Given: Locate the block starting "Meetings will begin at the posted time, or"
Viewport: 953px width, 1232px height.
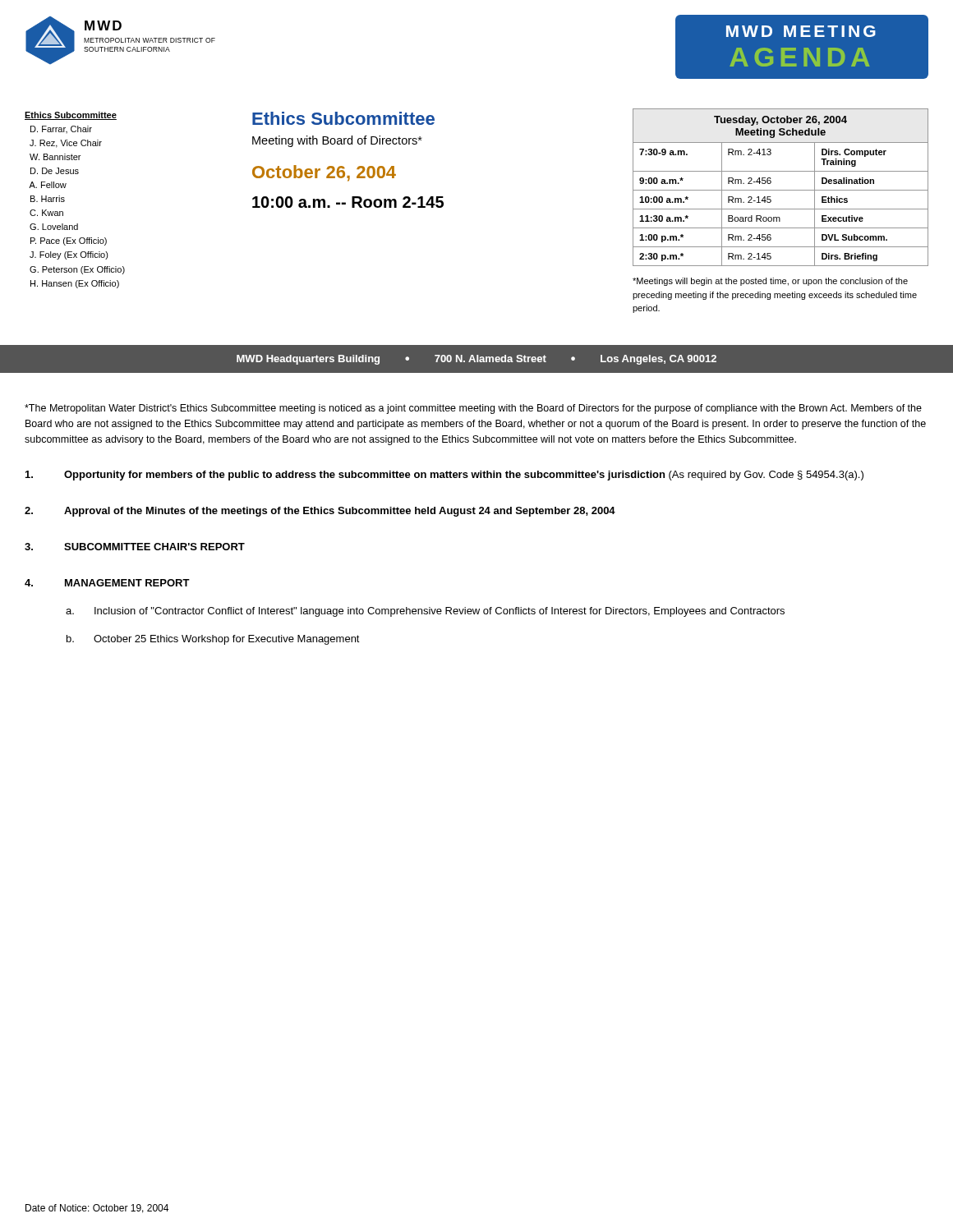Looking at the screenshot, I should [775, 294].
